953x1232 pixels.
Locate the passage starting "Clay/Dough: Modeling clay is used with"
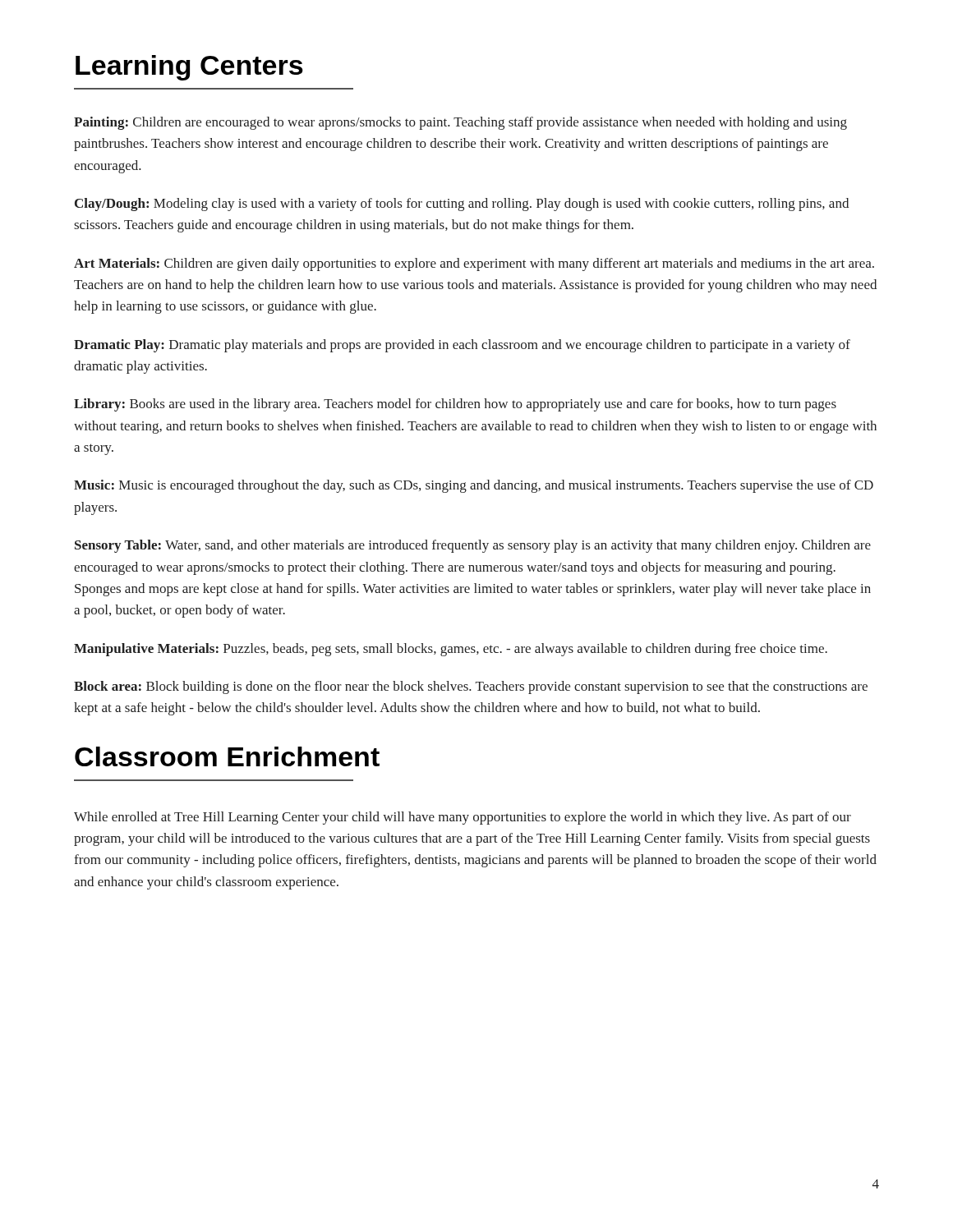[x=461, y=214]
